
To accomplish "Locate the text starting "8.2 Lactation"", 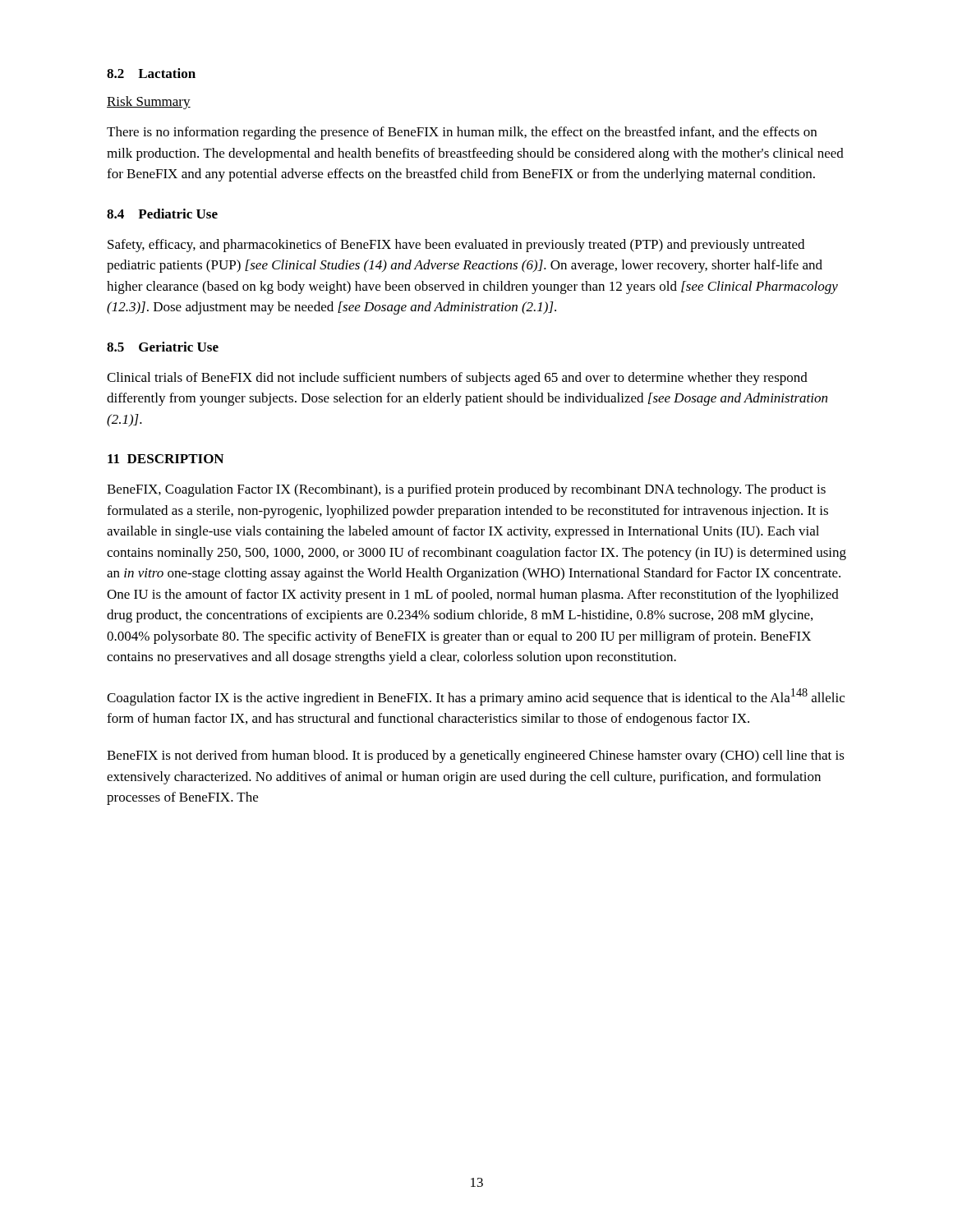I will (x=151, y=73).
